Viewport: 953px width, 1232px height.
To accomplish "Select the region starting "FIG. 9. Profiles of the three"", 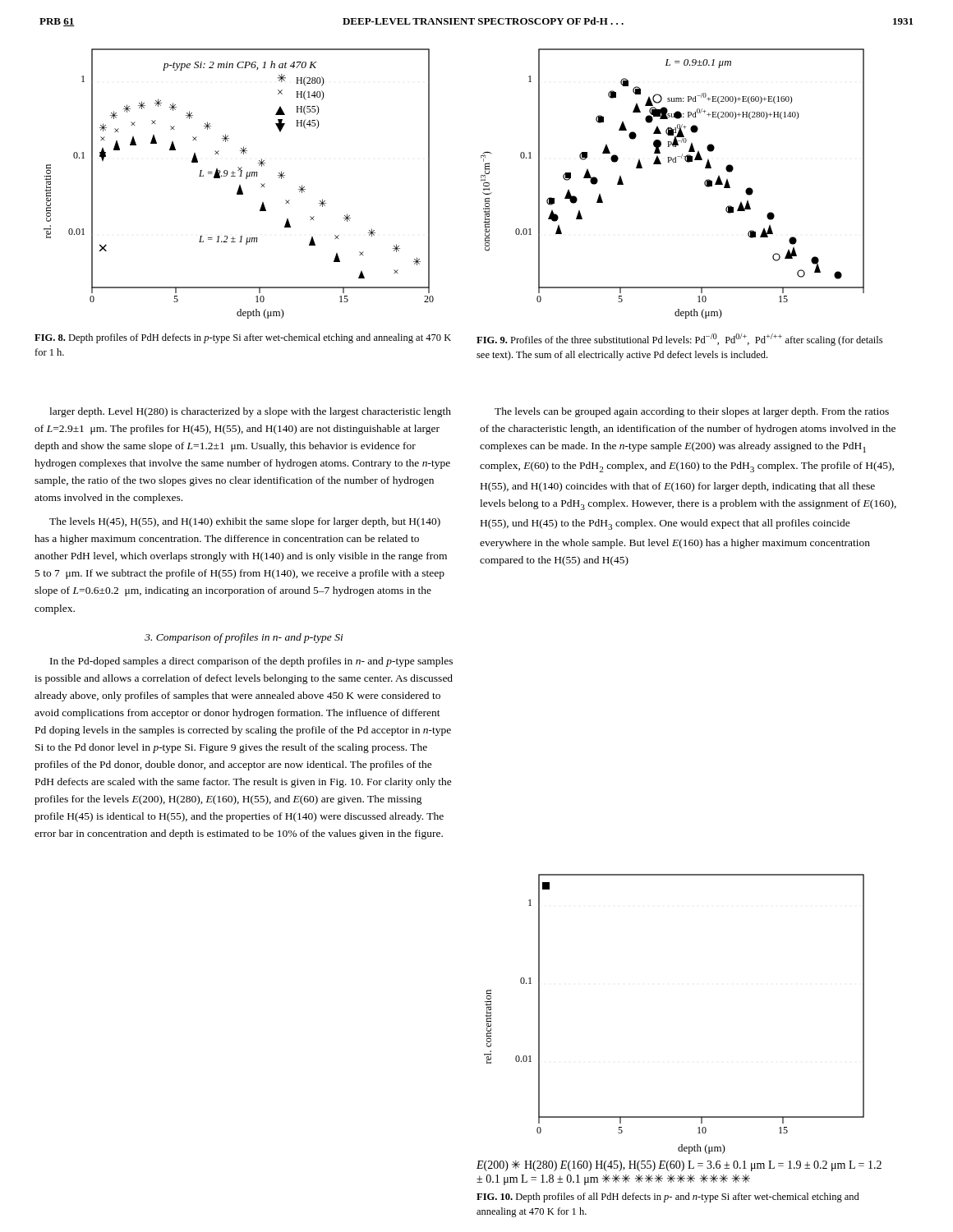I will pos(680,346).
